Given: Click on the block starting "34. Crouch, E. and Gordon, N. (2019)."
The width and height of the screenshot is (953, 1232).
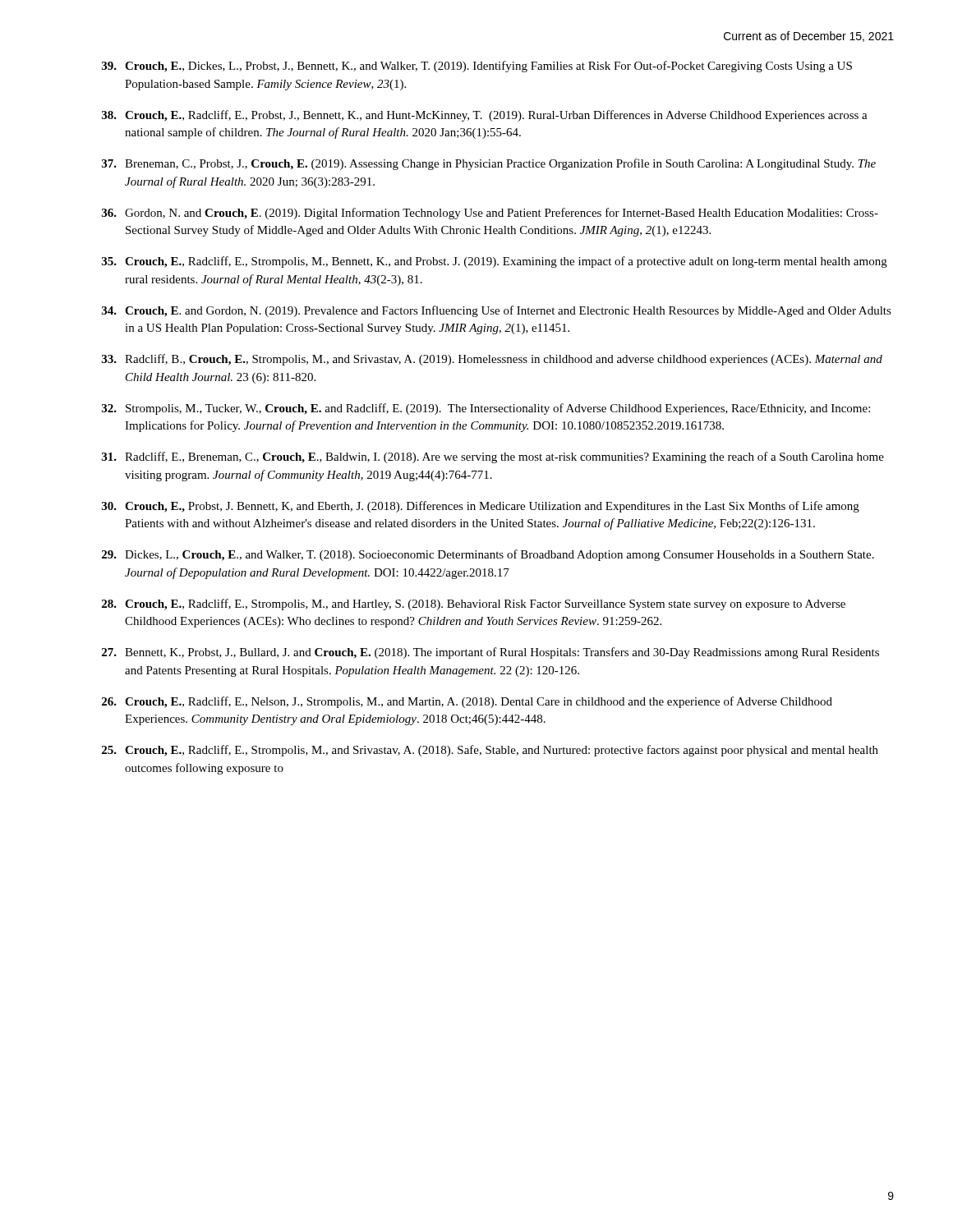Looking at the screenshot, I should click(484, 320).
